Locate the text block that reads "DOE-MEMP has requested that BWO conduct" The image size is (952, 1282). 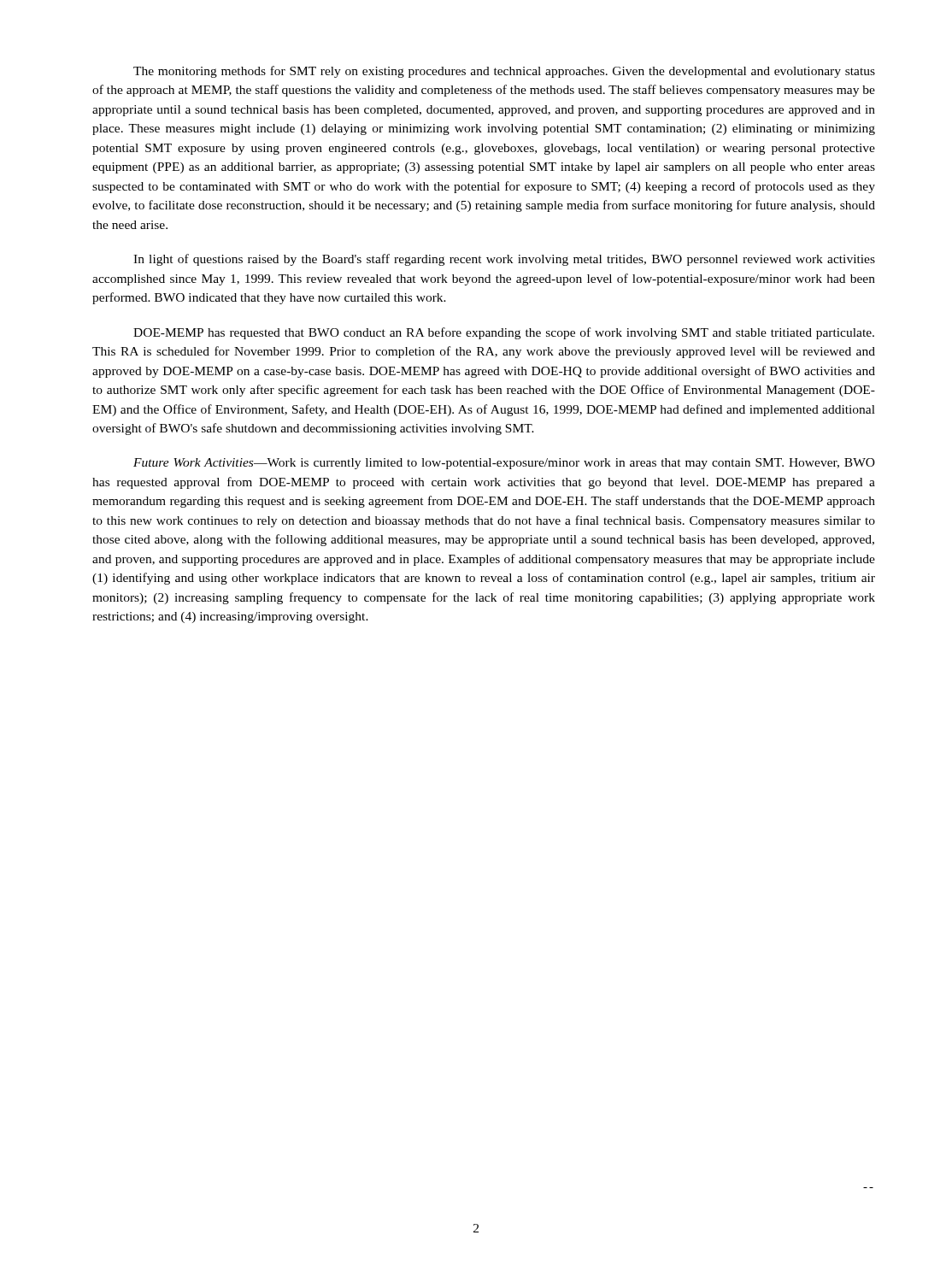pyautogui.click(x=484, y=380)
